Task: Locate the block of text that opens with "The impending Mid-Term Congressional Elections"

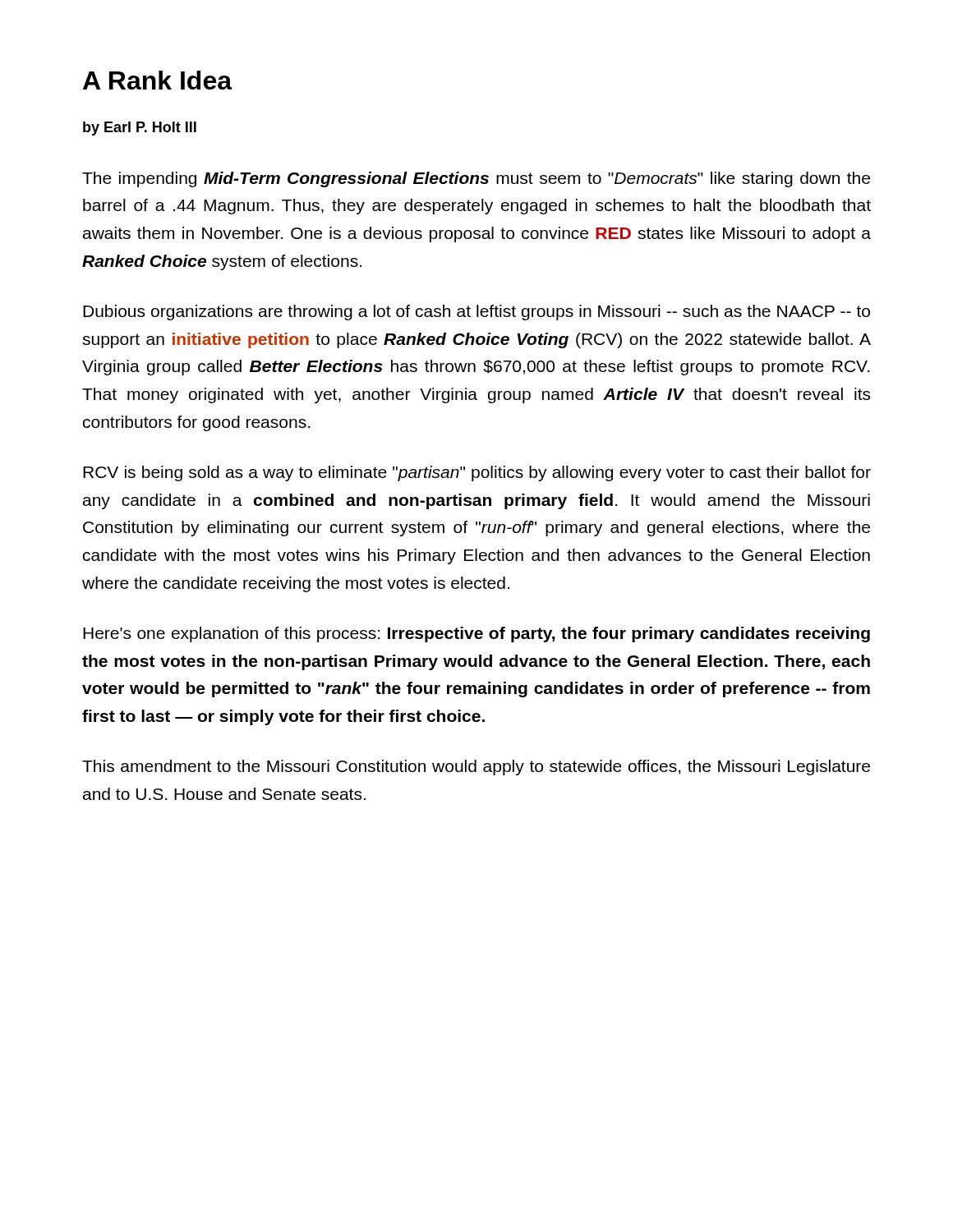Action: click(476, 219)
